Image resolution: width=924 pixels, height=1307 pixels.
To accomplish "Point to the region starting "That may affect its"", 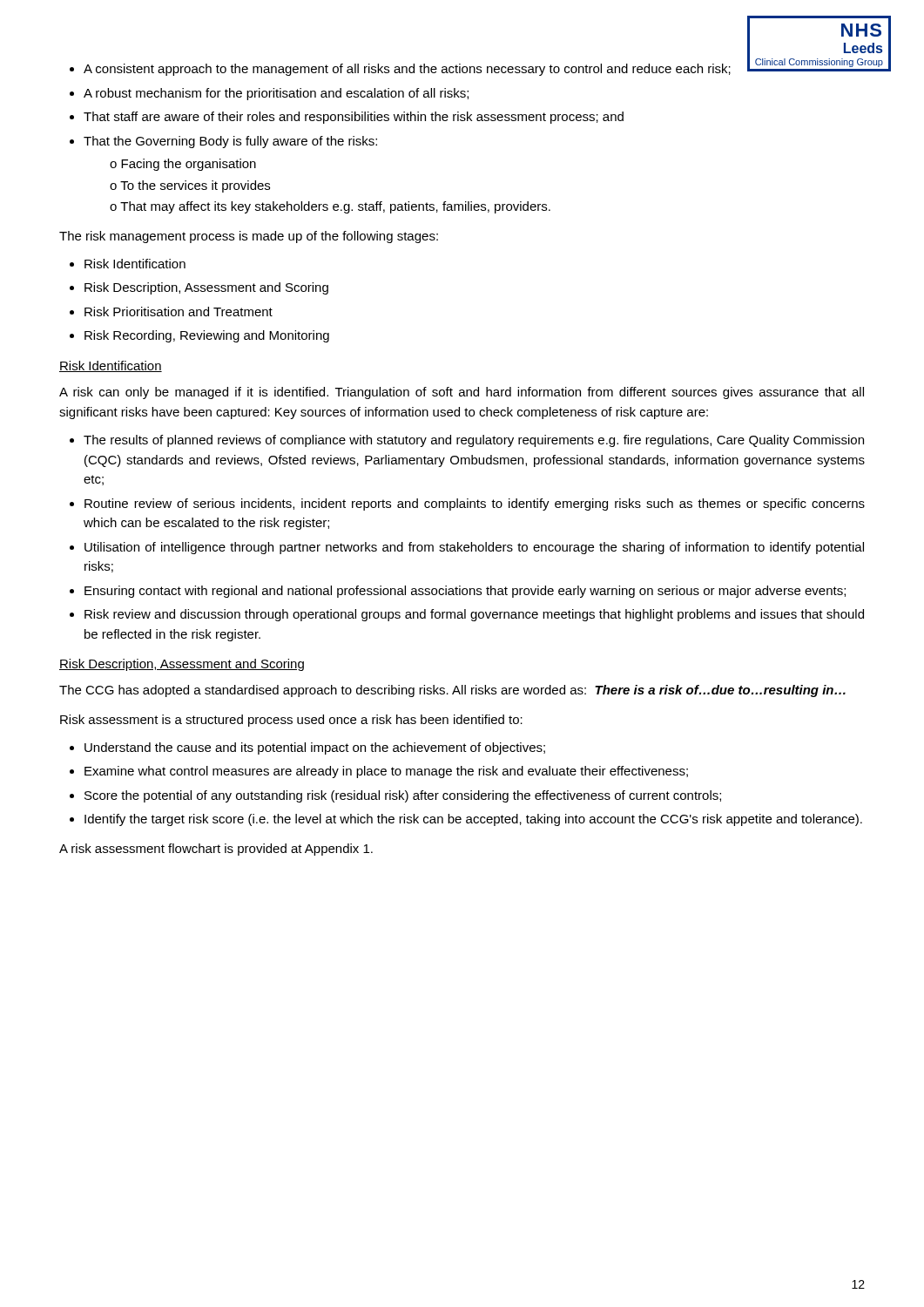I will (x=487, y=207).
